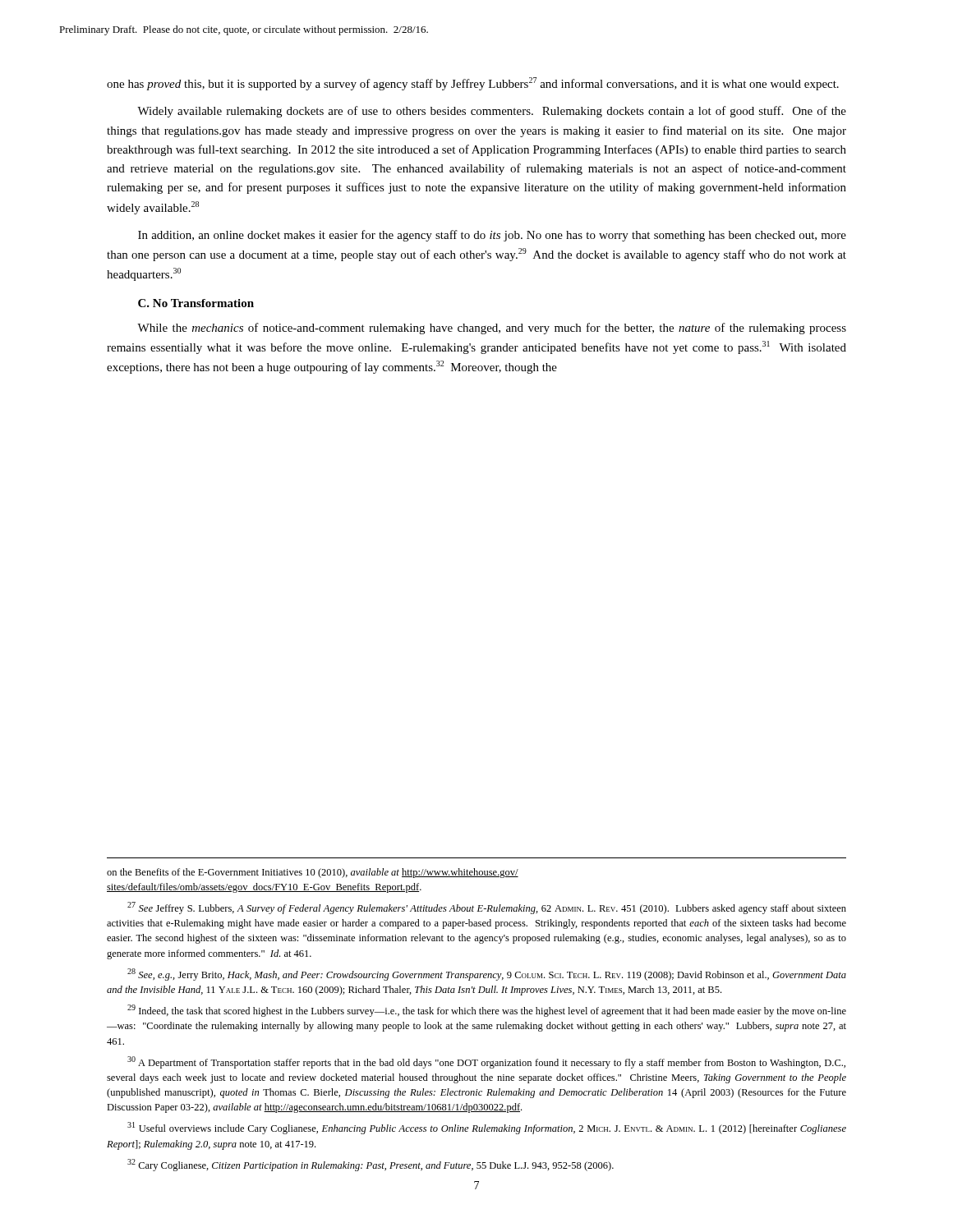Find the footnote containing "31 Useful overviews"
This screenshot has height=1232, width=953.
[476, 1136]
